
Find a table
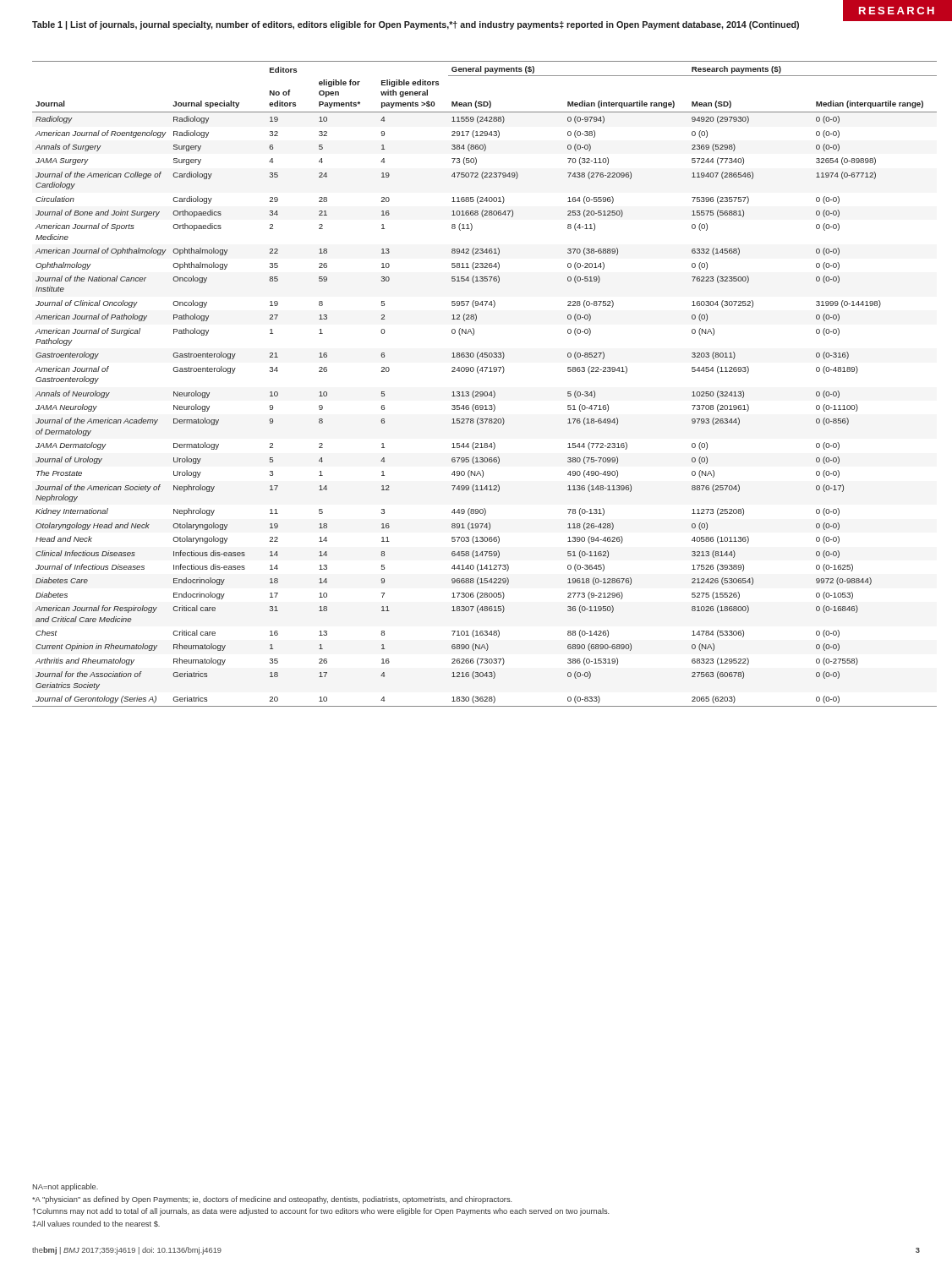484,384
